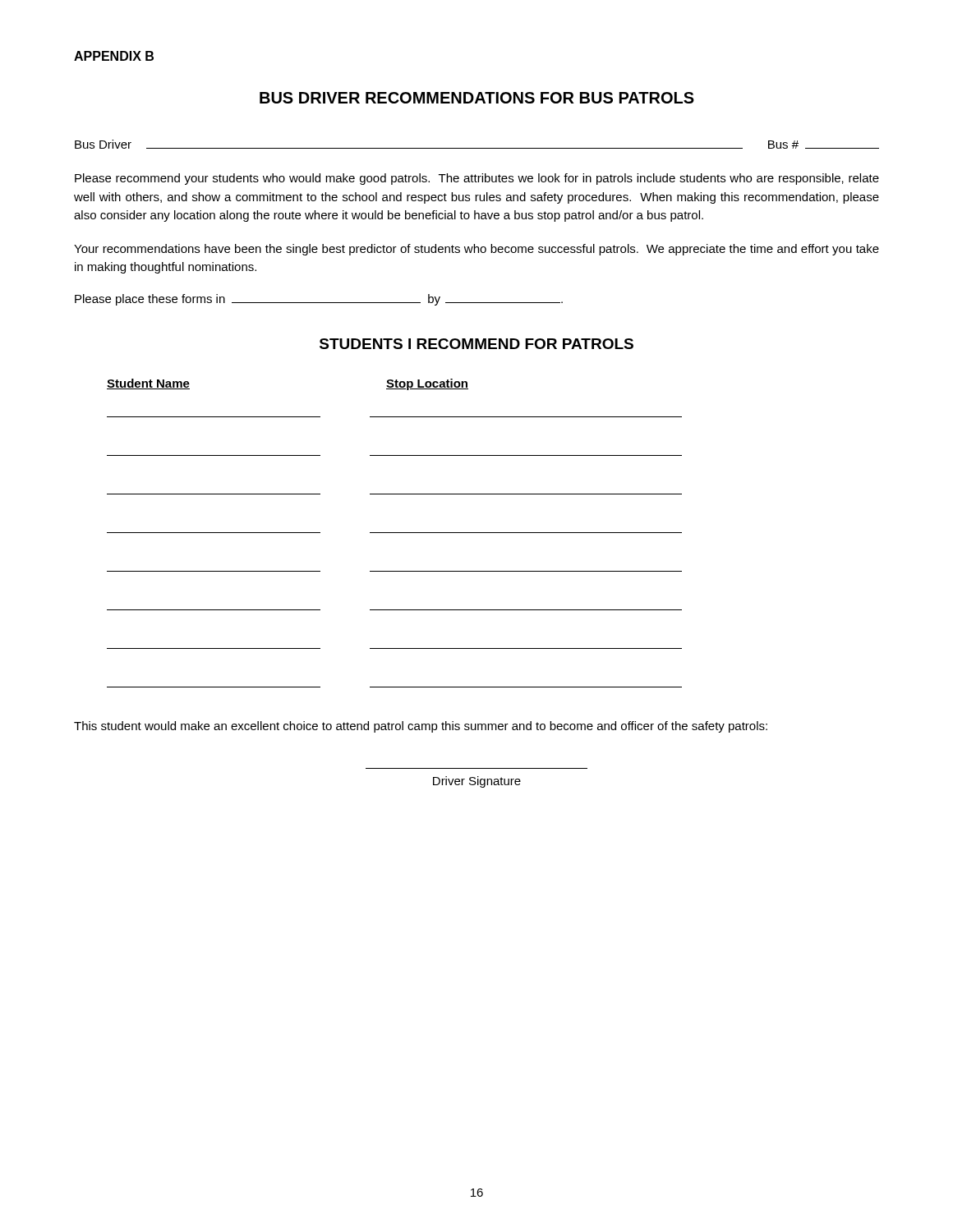Image resolution: width=953 pixels, height=1232 pixels.
Task: Navigate to the region starting "This student would make an excellent choice"
Action: pos(421,725)
